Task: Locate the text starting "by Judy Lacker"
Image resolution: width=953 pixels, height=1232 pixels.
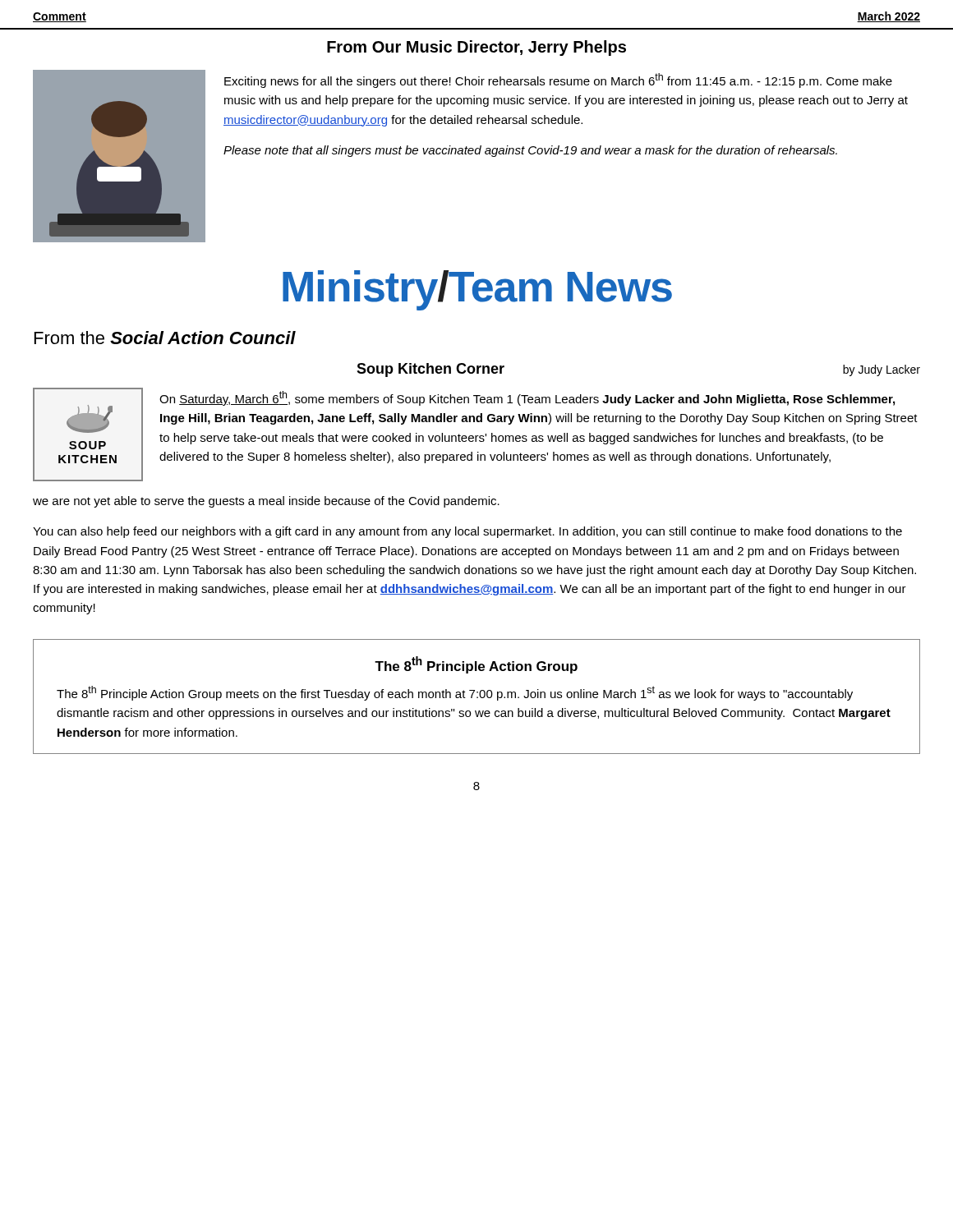Action: click(881, 370)
